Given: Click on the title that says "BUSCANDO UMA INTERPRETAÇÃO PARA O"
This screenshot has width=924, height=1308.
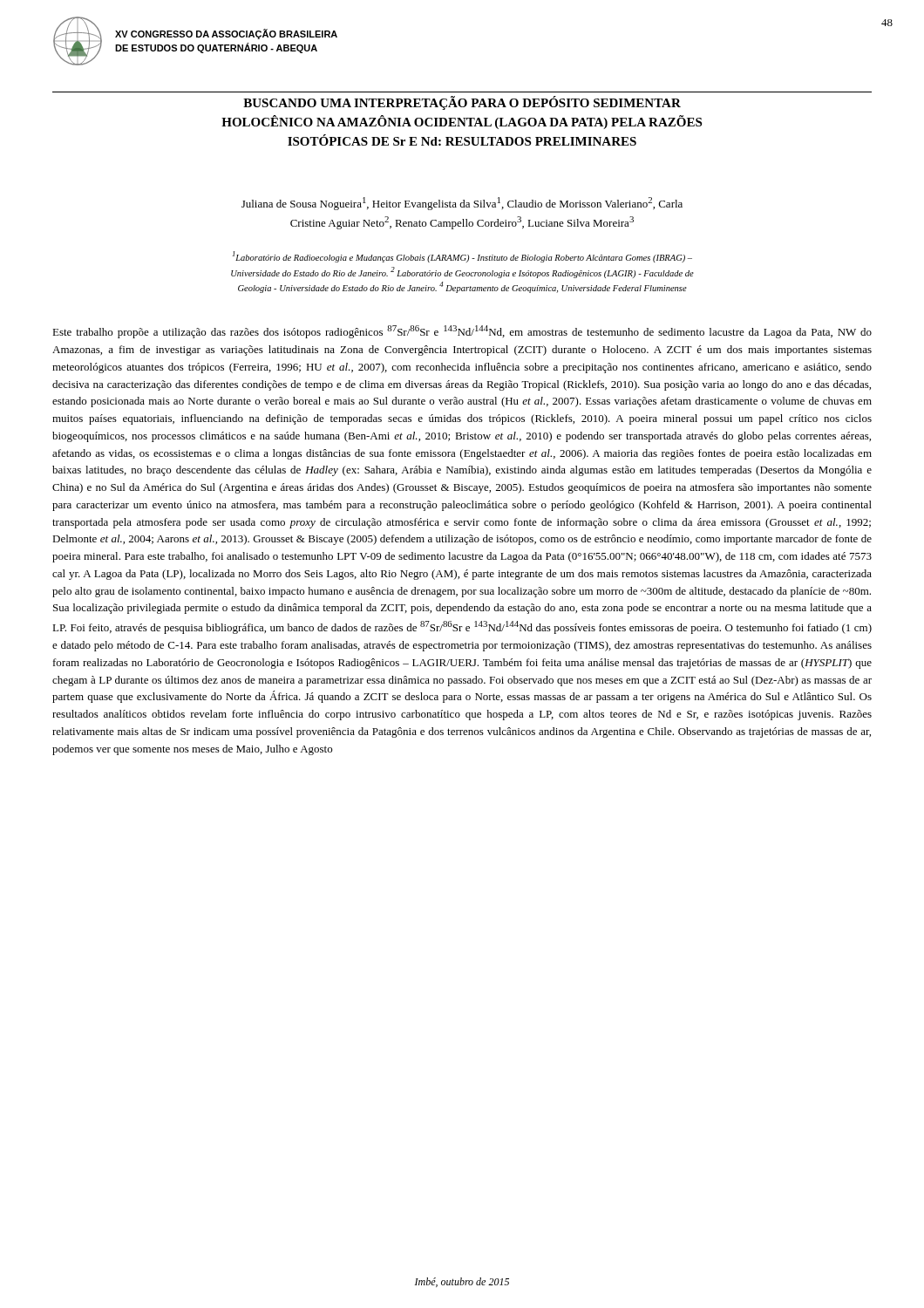Looking at the screenshot, I should (462, 123).
